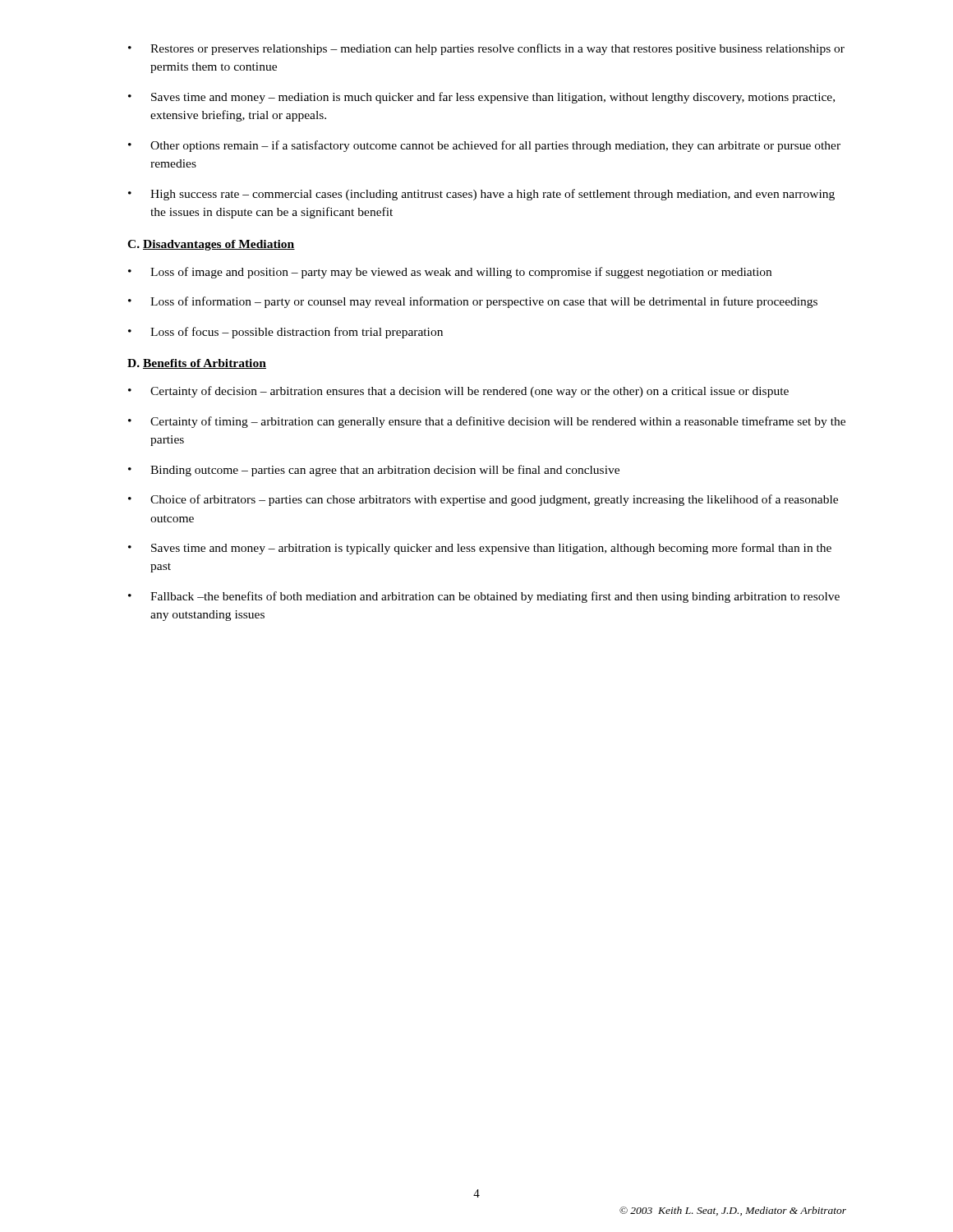Image resolution: width=953 pixels, height=1232 pixels.
Task: Locate the list item containing "• Choice of arbitrators – parties"
Action: 487,509
